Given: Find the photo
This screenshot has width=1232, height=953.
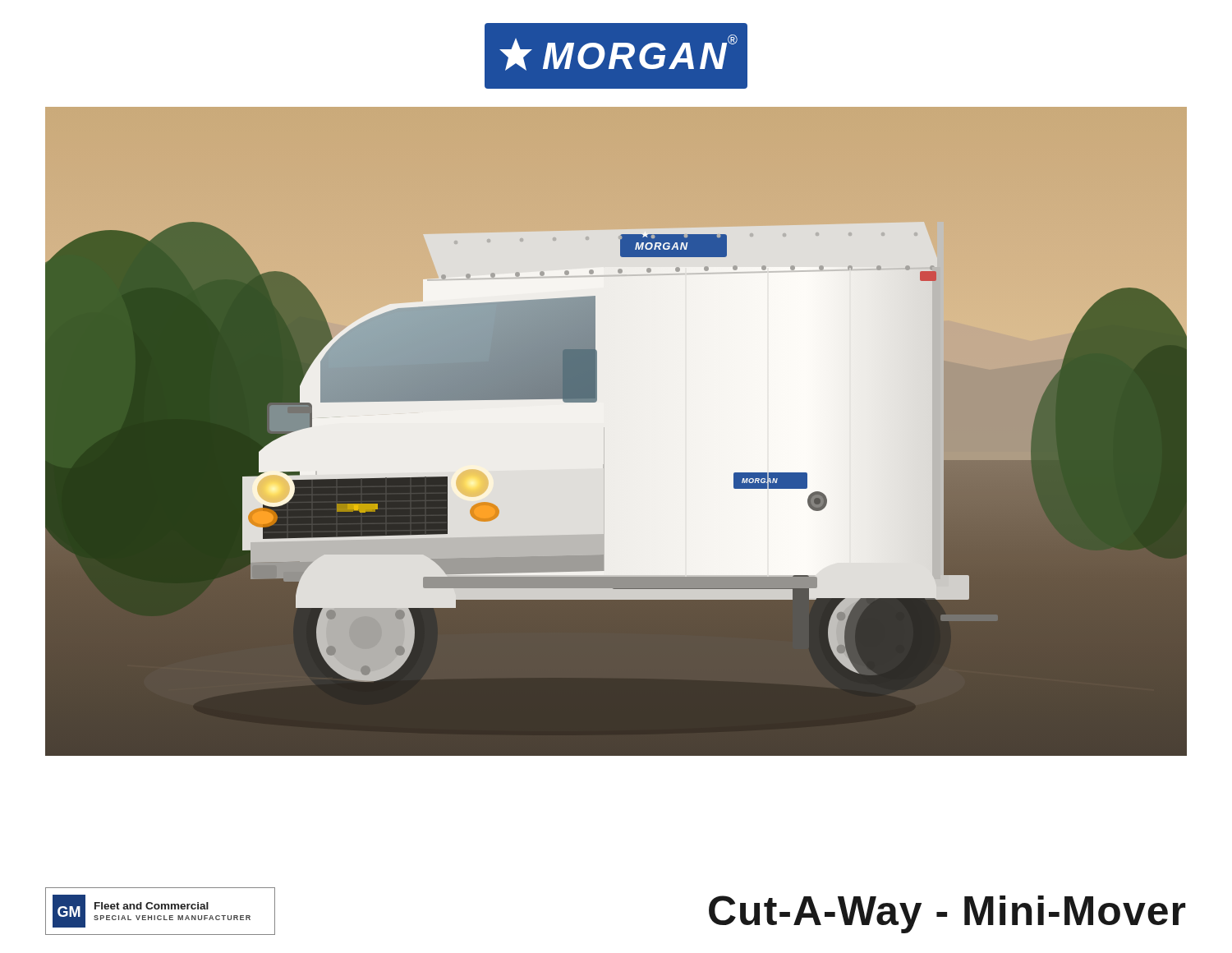Looking at the screenshot, I should (616, 431).
